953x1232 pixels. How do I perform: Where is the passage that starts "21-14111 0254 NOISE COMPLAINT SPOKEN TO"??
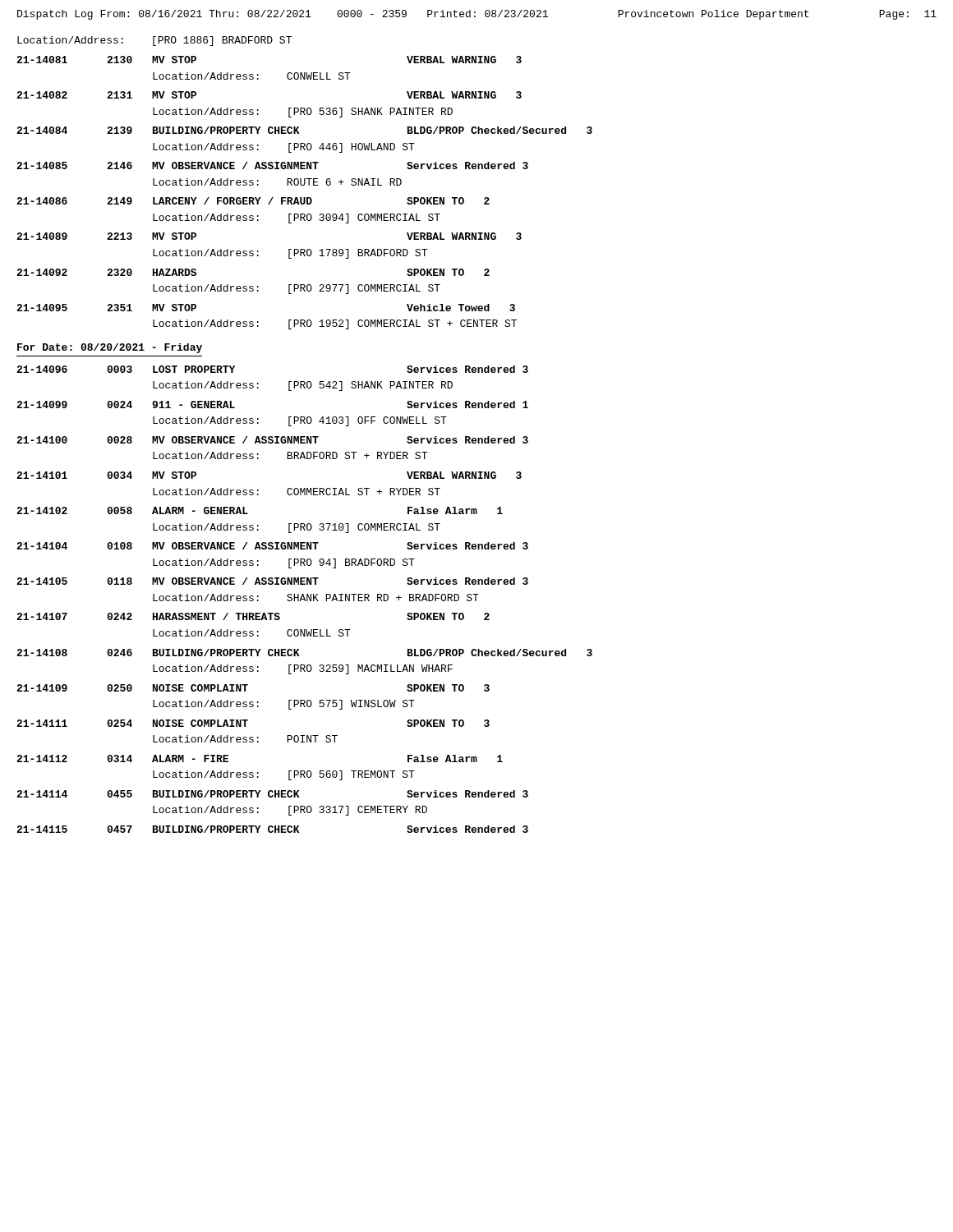coord(476,732)
